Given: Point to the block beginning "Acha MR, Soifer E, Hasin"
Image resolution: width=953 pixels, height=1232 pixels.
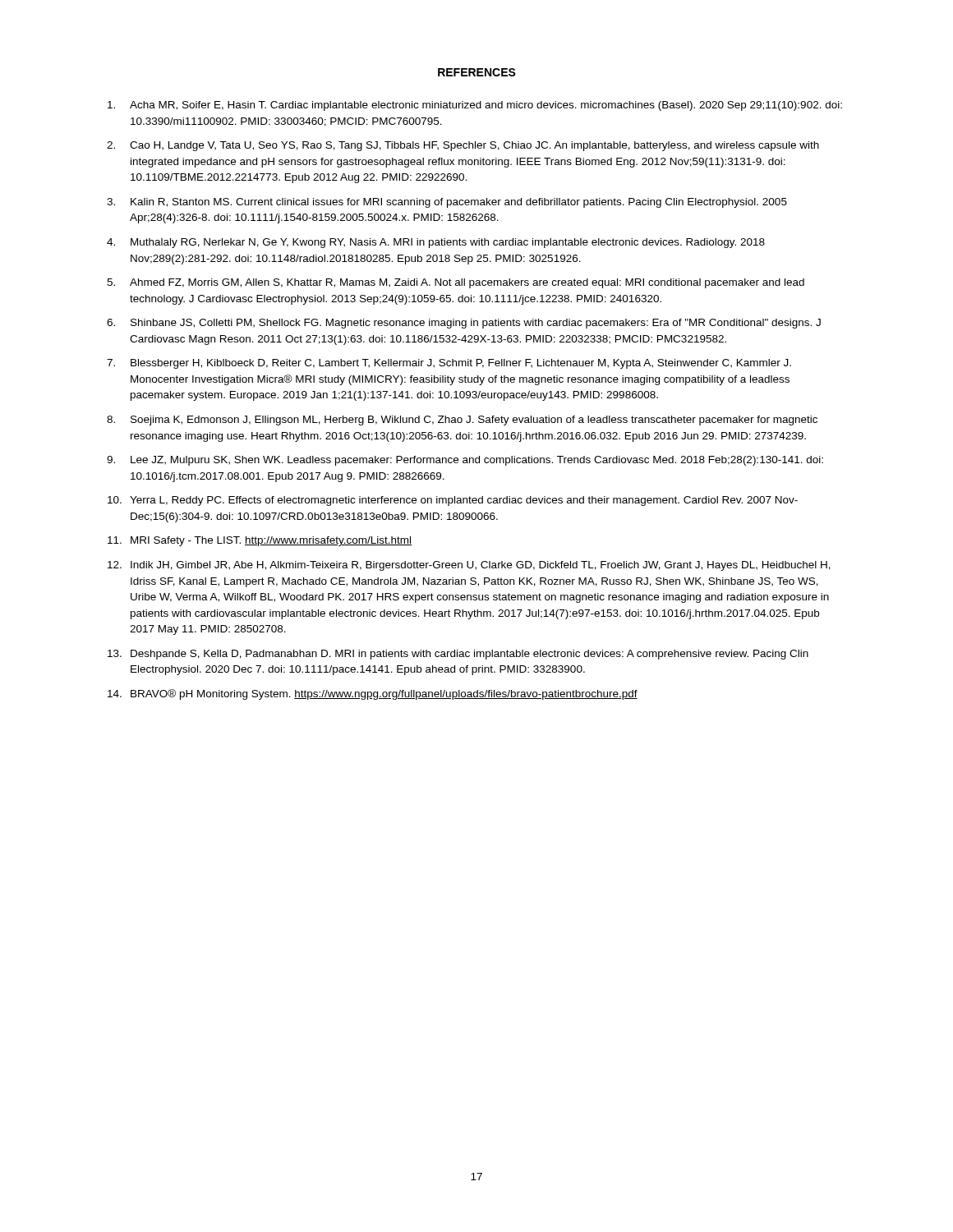Looking at the screenshot, I should (x=476, y=113).
